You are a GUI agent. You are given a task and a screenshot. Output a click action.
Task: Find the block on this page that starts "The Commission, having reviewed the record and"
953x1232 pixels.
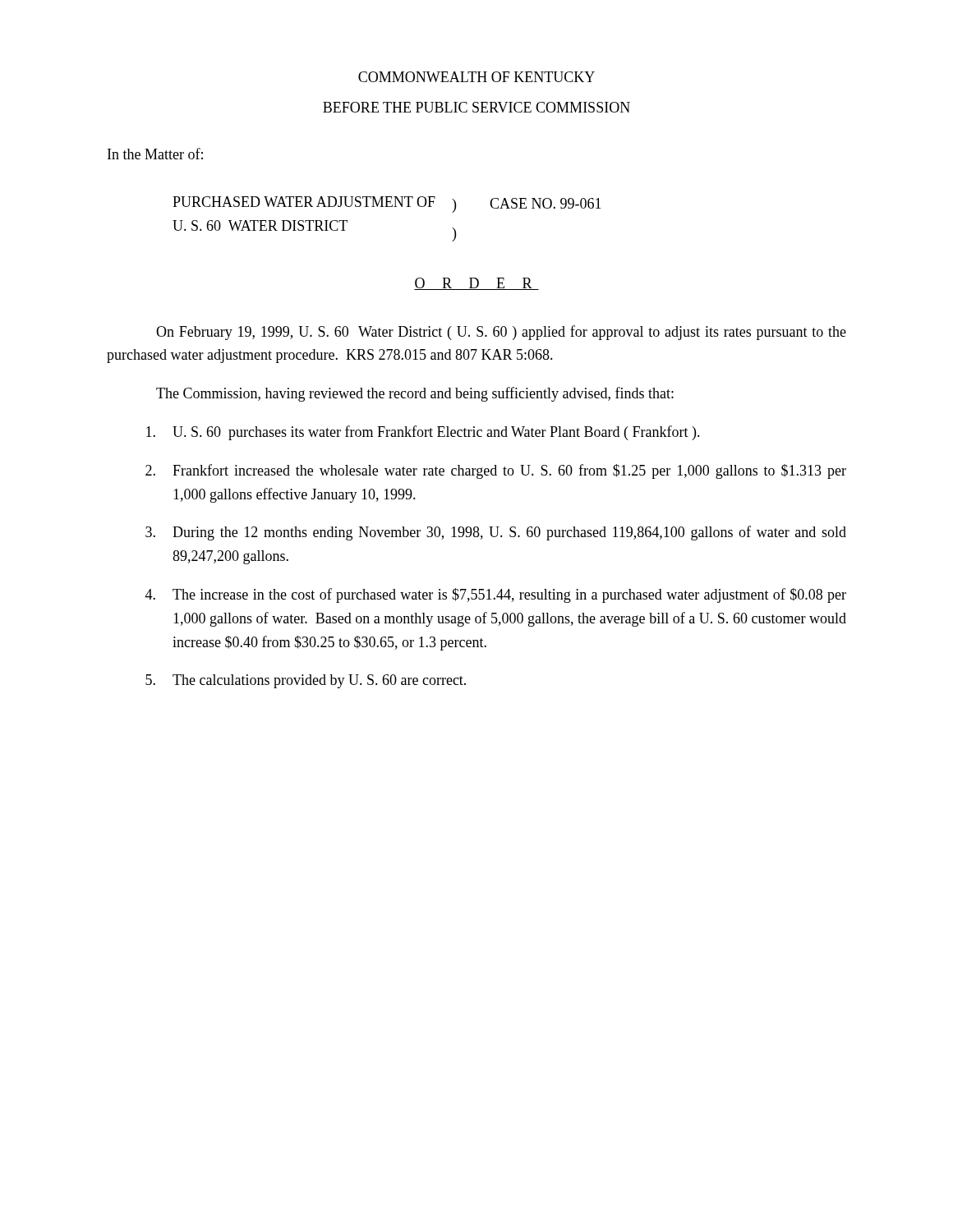pos(415,394)
